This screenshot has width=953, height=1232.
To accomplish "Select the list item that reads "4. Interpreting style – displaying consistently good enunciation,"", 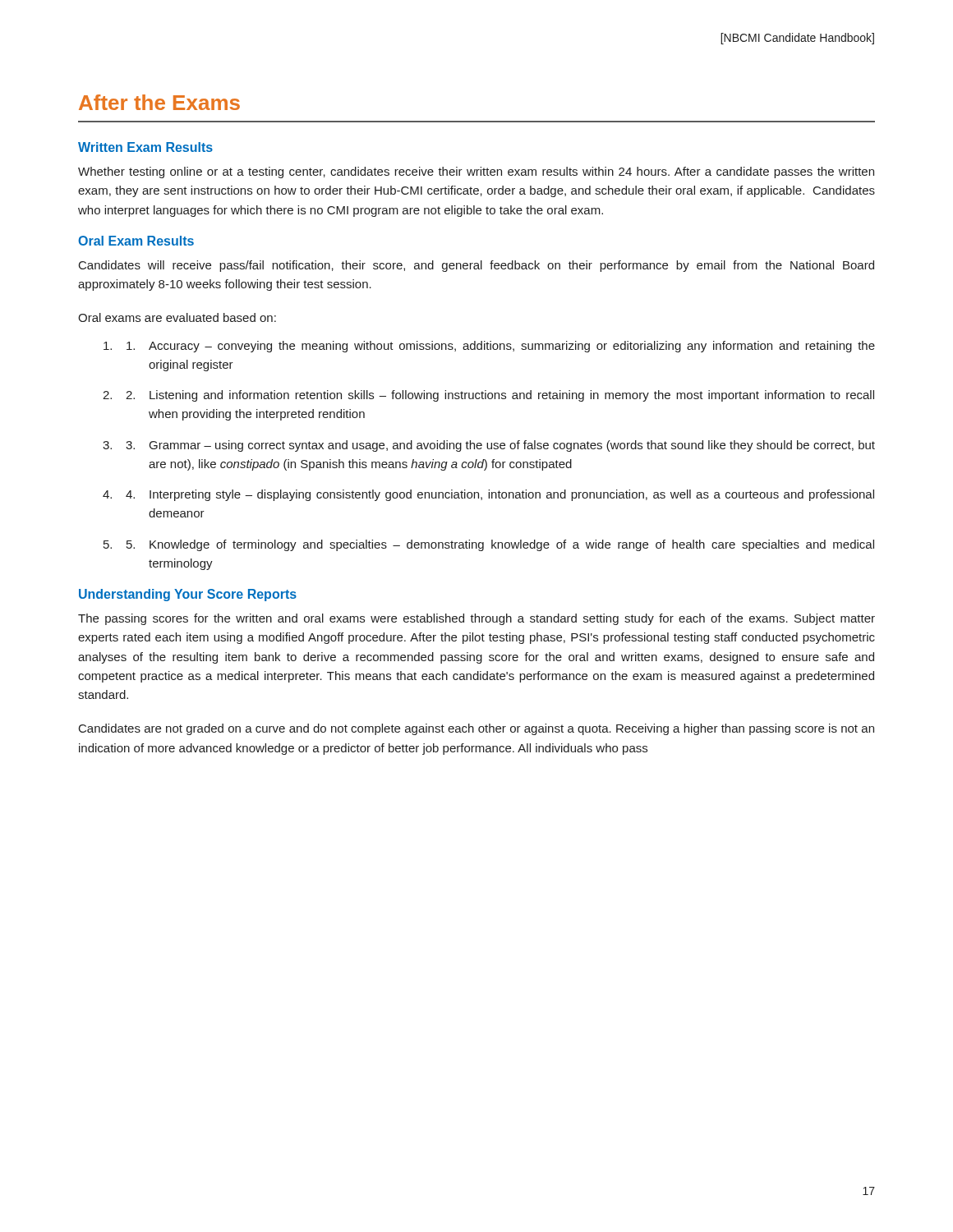I will click(x=500, y=504).
